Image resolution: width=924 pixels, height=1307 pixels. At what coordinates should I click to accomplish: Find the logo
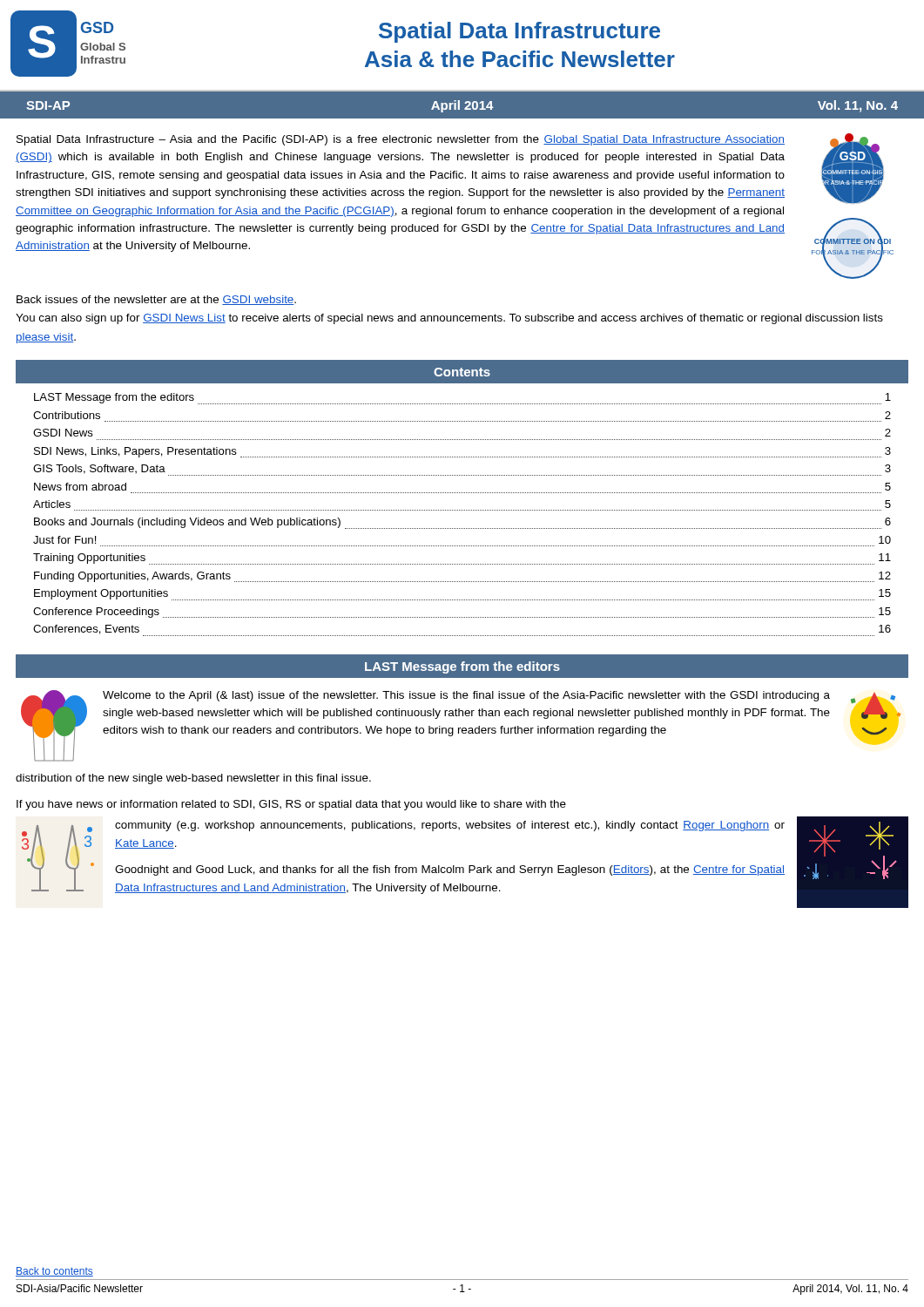[x=853, y=206]
